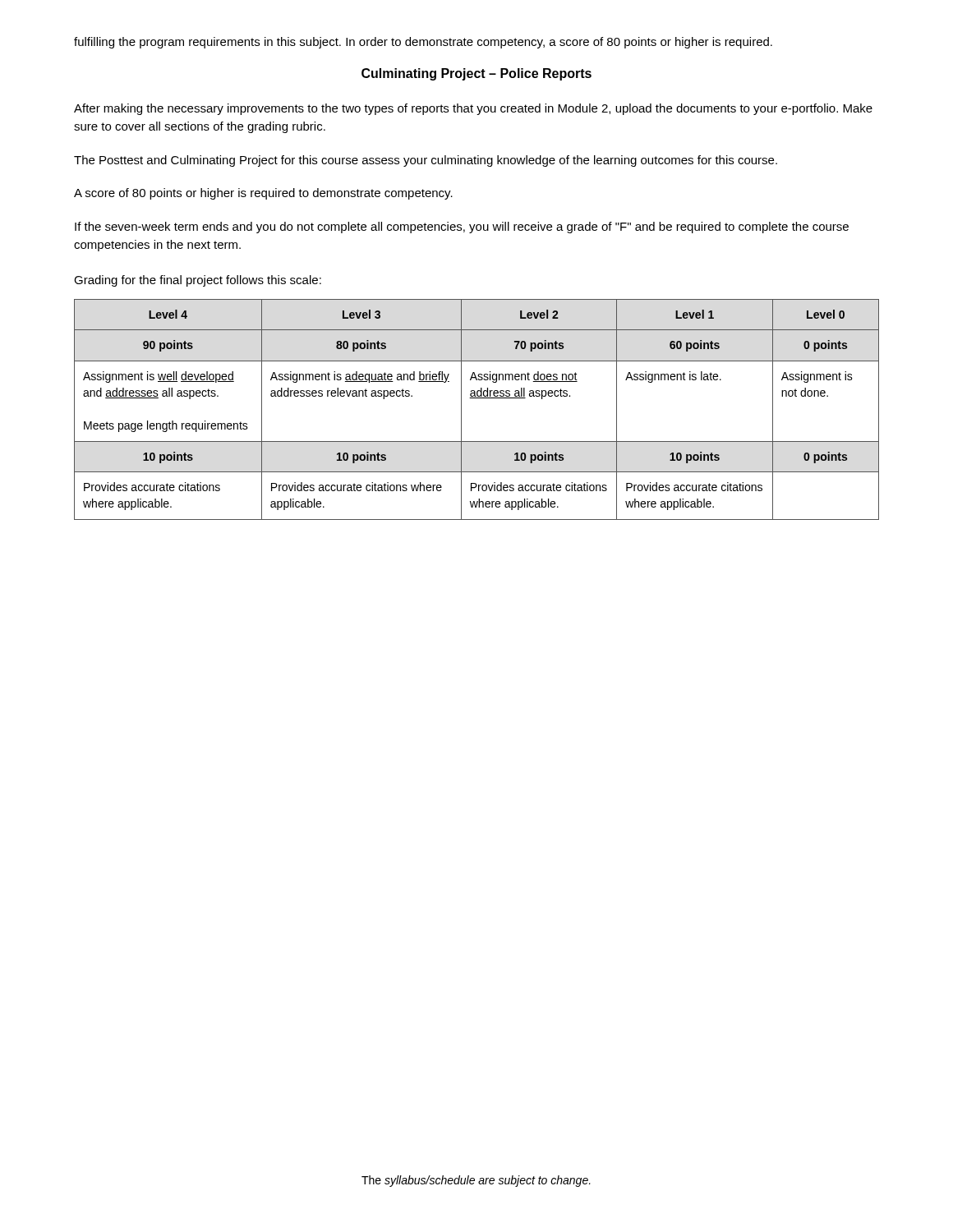Point to the element starting "A score of 80 points"
Screen dimensions: 1232x953
(x=264, y=193)
